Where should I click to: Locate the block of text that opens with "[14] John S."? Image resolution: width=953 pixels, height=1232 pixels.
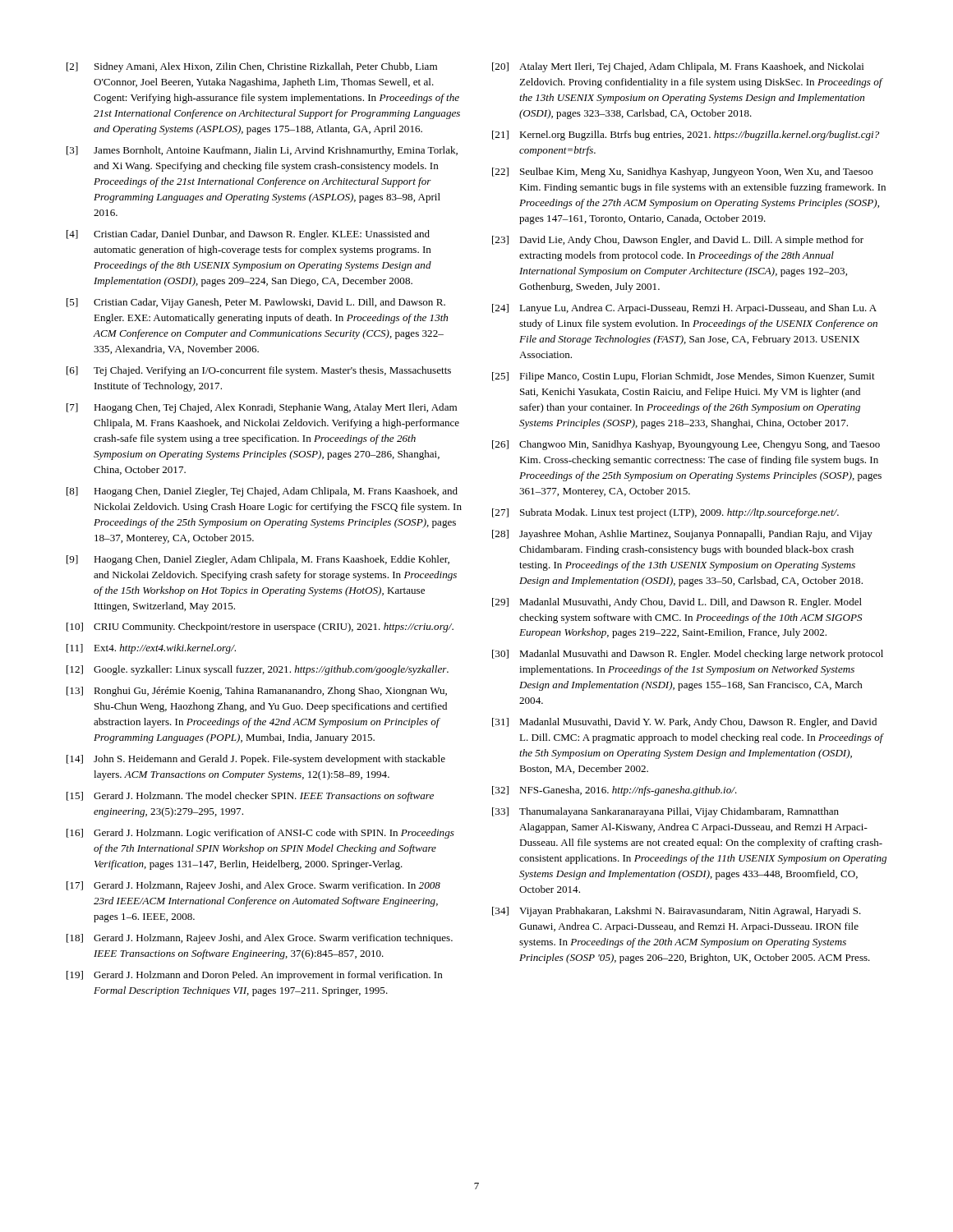264,767
